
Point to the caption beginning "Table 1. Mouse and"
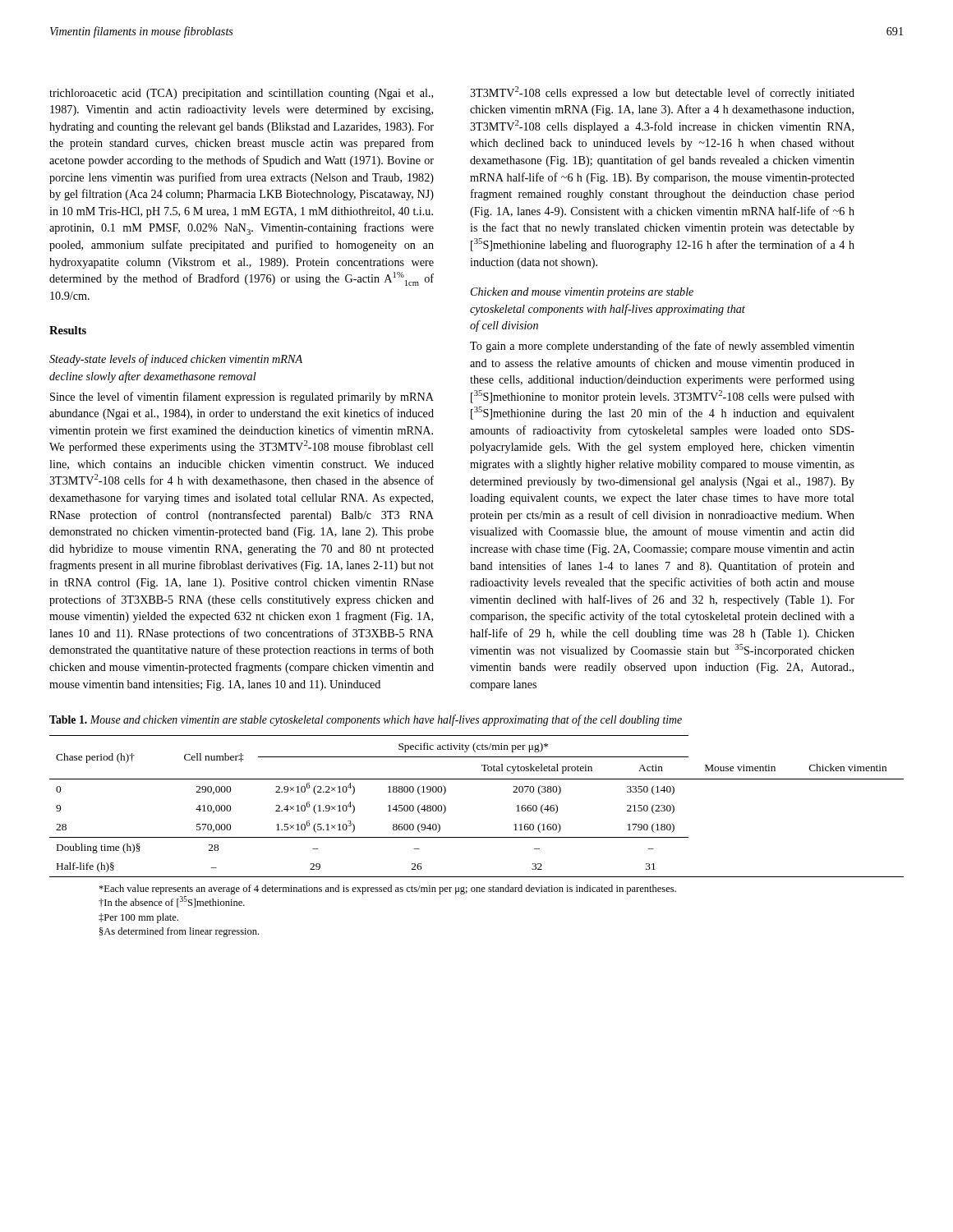[366, 720]
